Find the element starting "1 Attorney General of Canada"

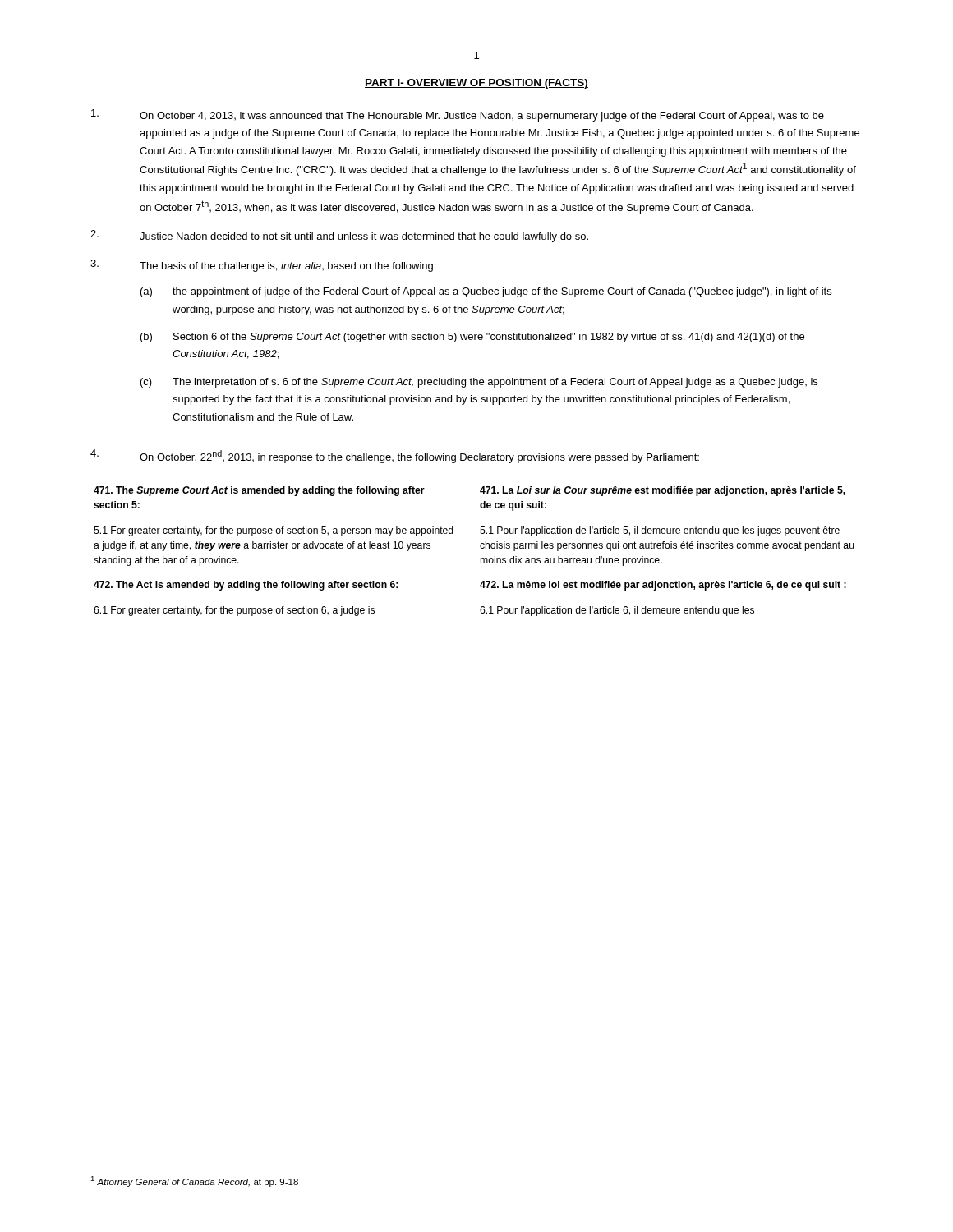[194, 1180]
